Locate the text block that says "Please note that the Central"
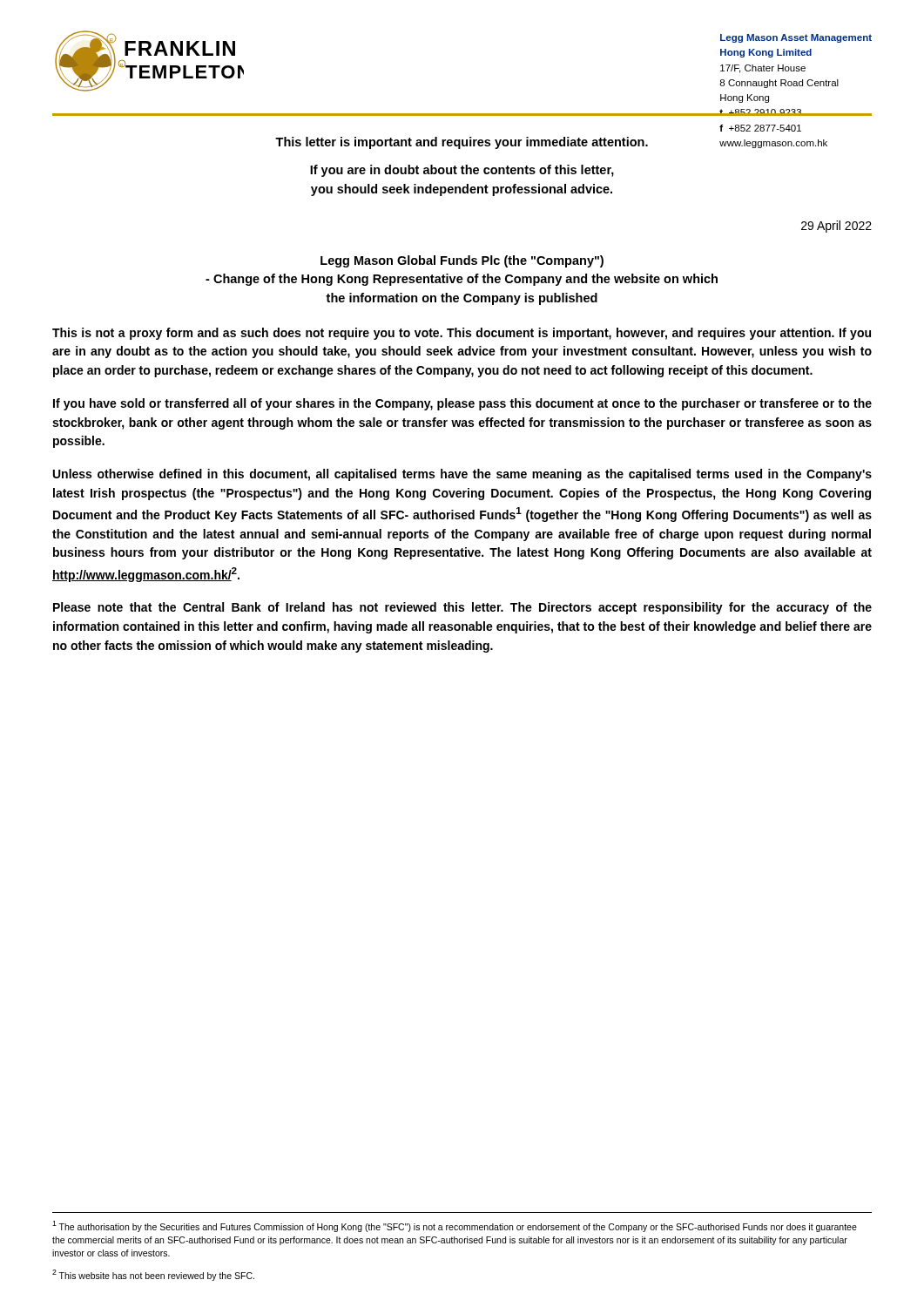The width and height of the screenshot is (924, 1307). (462, 626)
